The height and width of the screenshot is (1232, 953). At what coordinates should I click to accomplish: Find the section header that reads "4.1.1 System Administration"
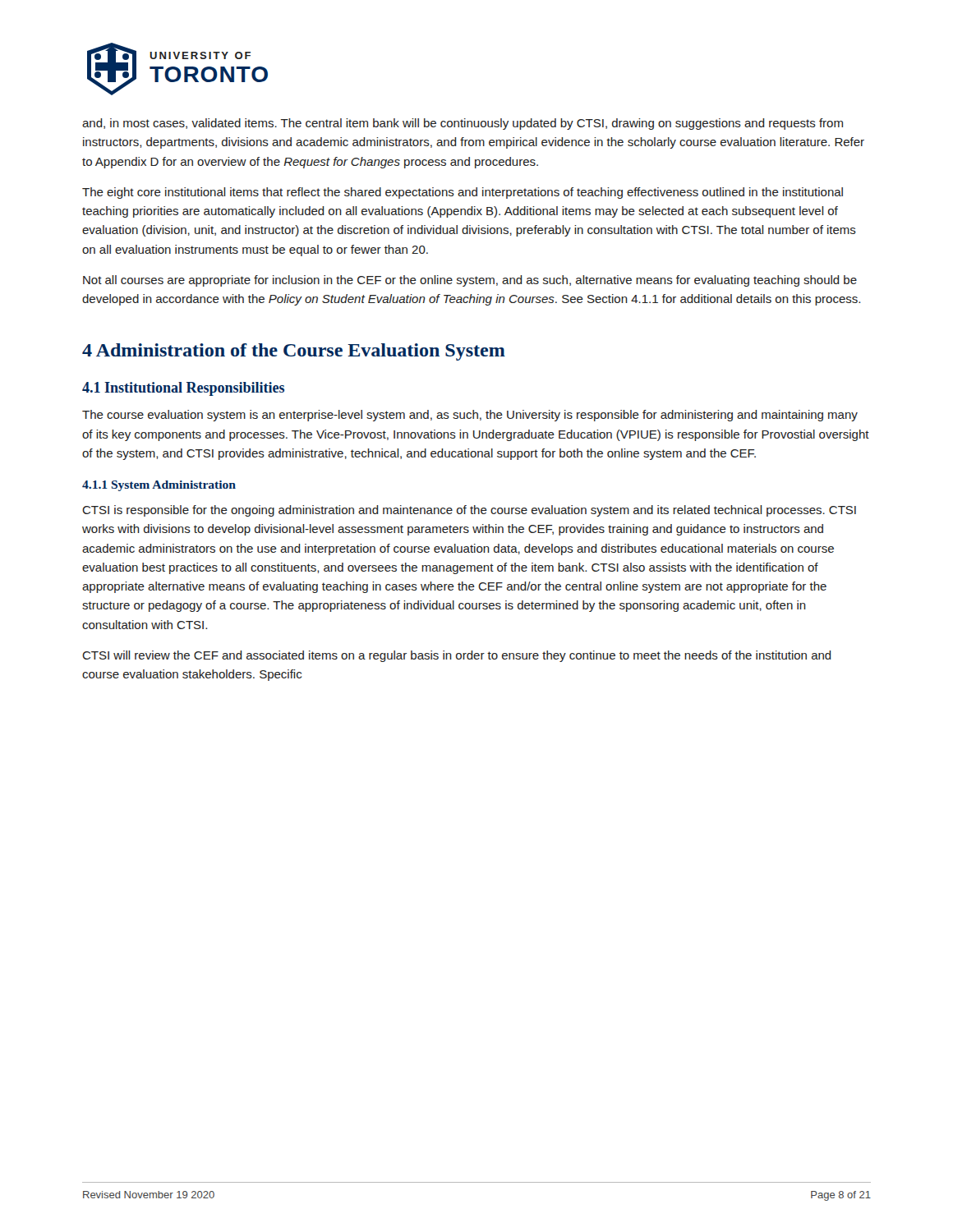coord(159,486)
